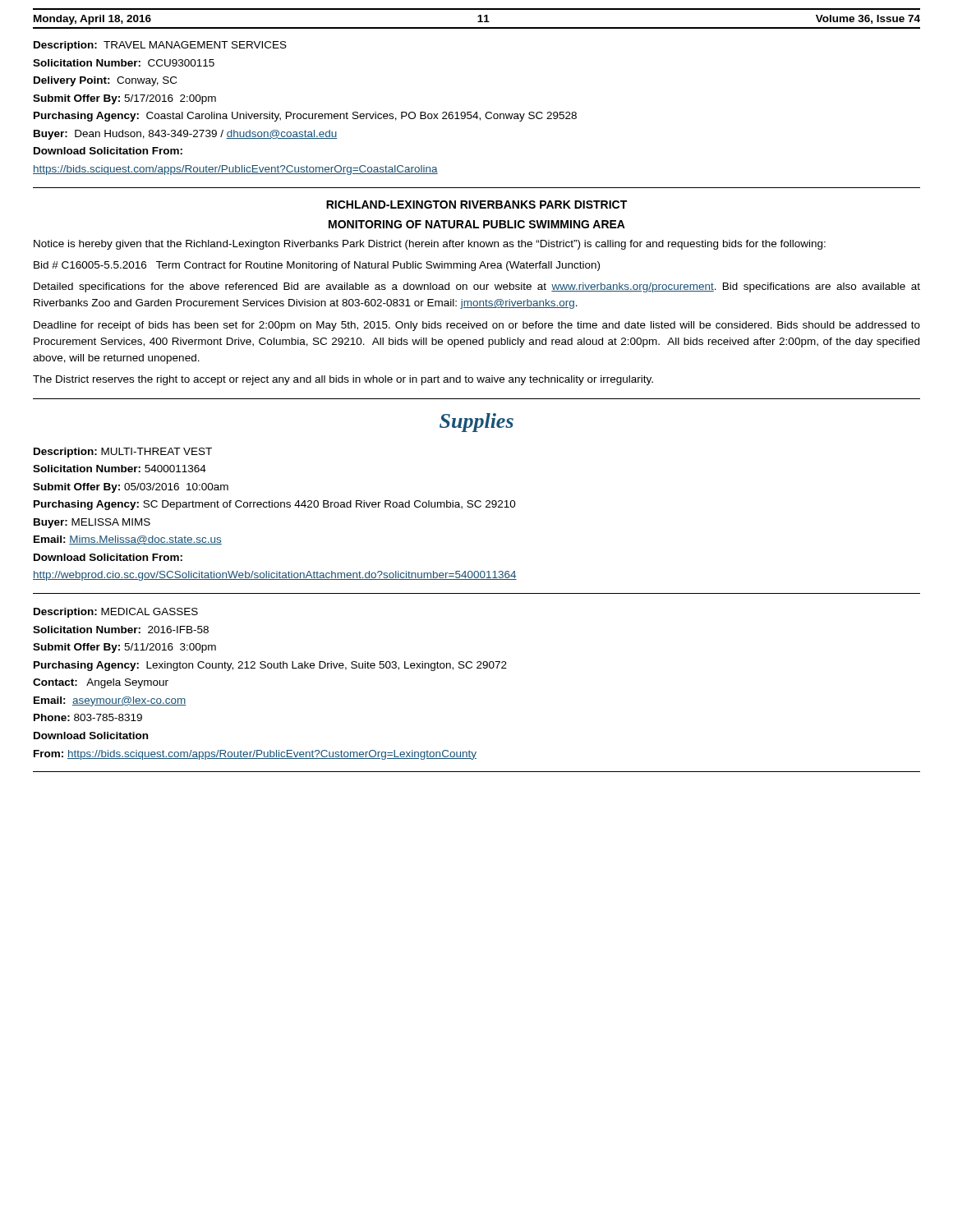Navigate to the text block starting "Deadline for receipt of bids"
Image resolution: width=953 pixels, height=1232 pixels.
[x=476, y=341]
